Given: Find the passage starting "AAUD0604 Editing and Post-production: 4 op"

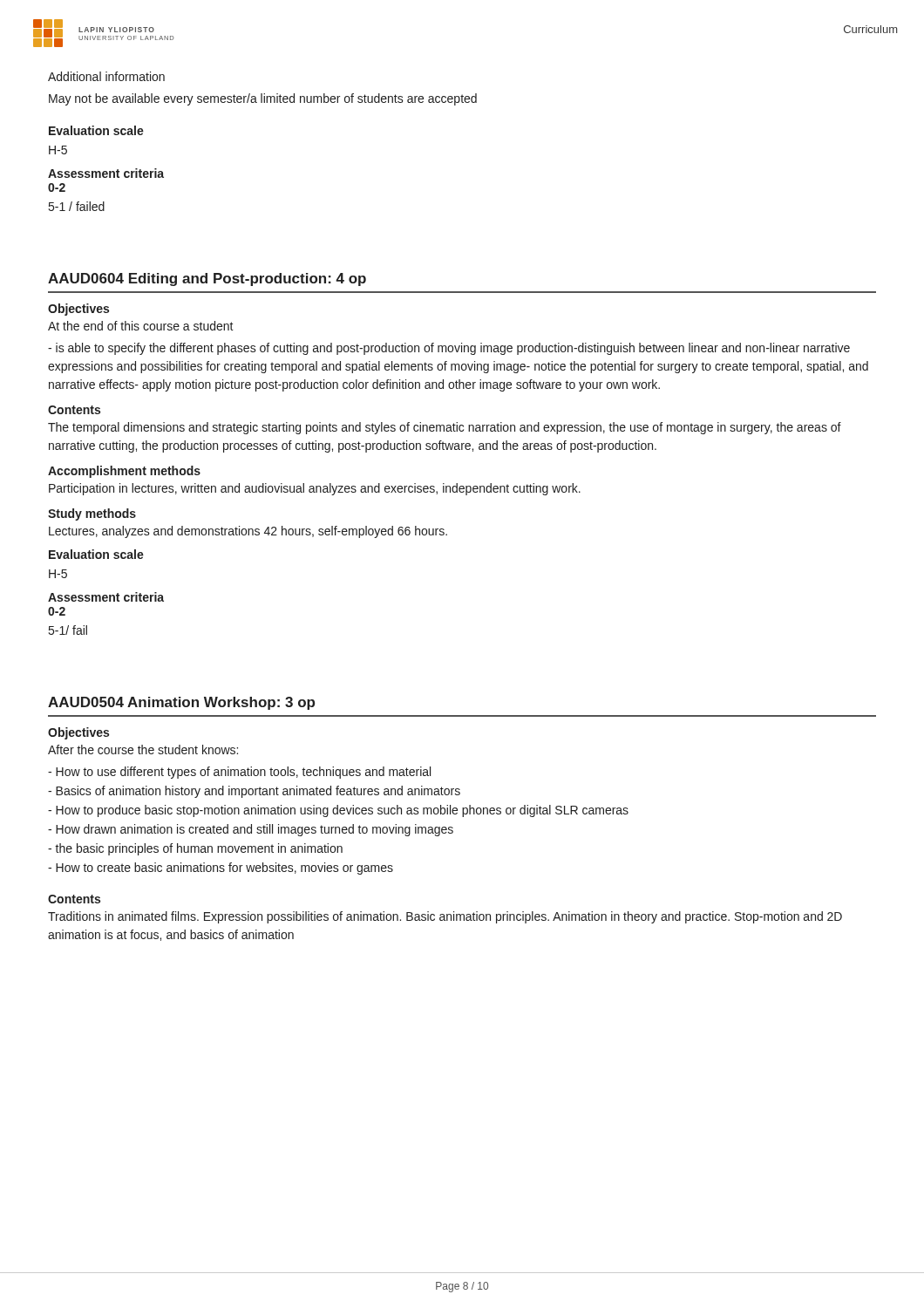Looking at the screenshot, I should click(x=207, y=279).
